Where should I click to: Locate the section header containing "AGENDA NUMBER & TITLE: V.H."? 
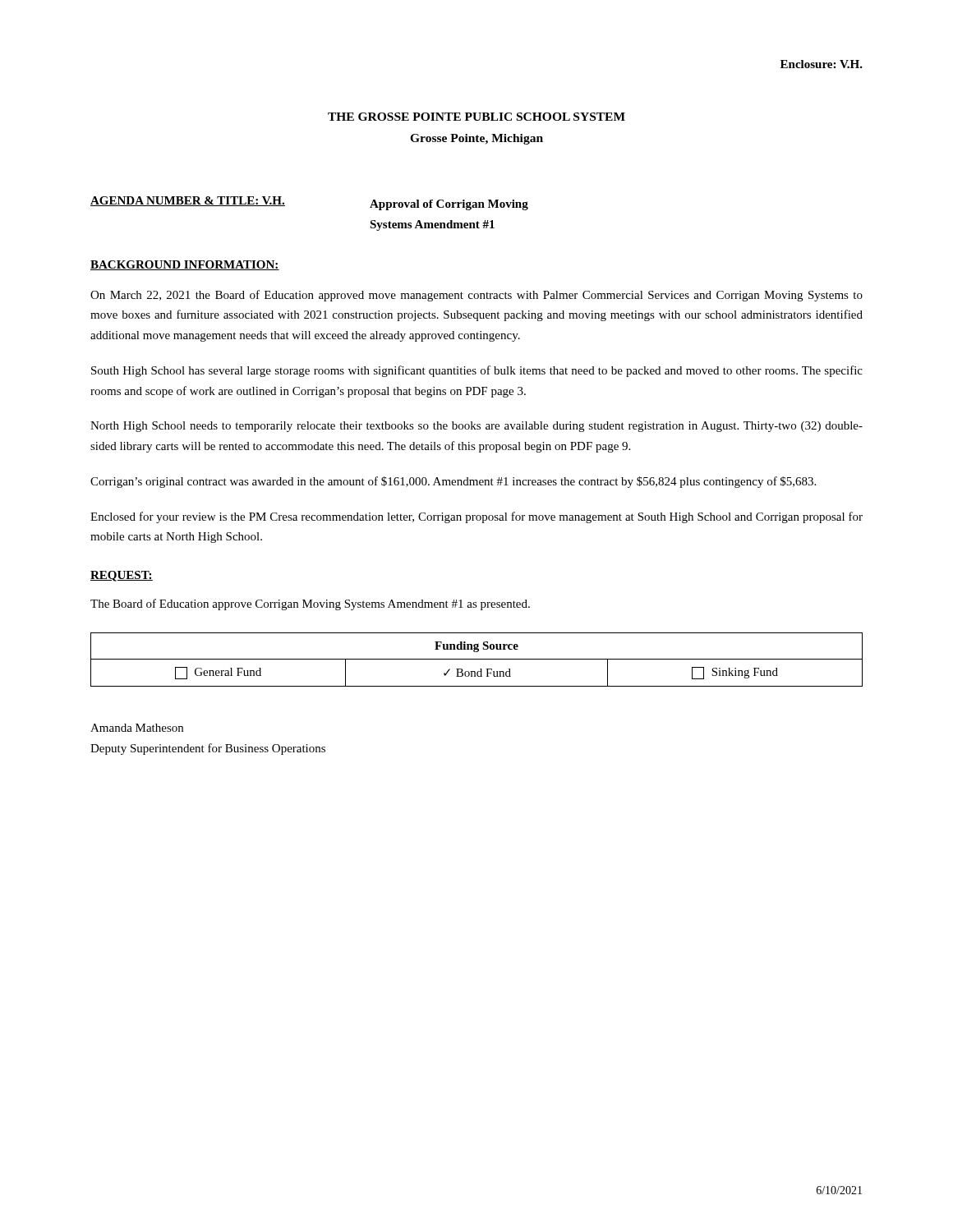click(188, 201)
